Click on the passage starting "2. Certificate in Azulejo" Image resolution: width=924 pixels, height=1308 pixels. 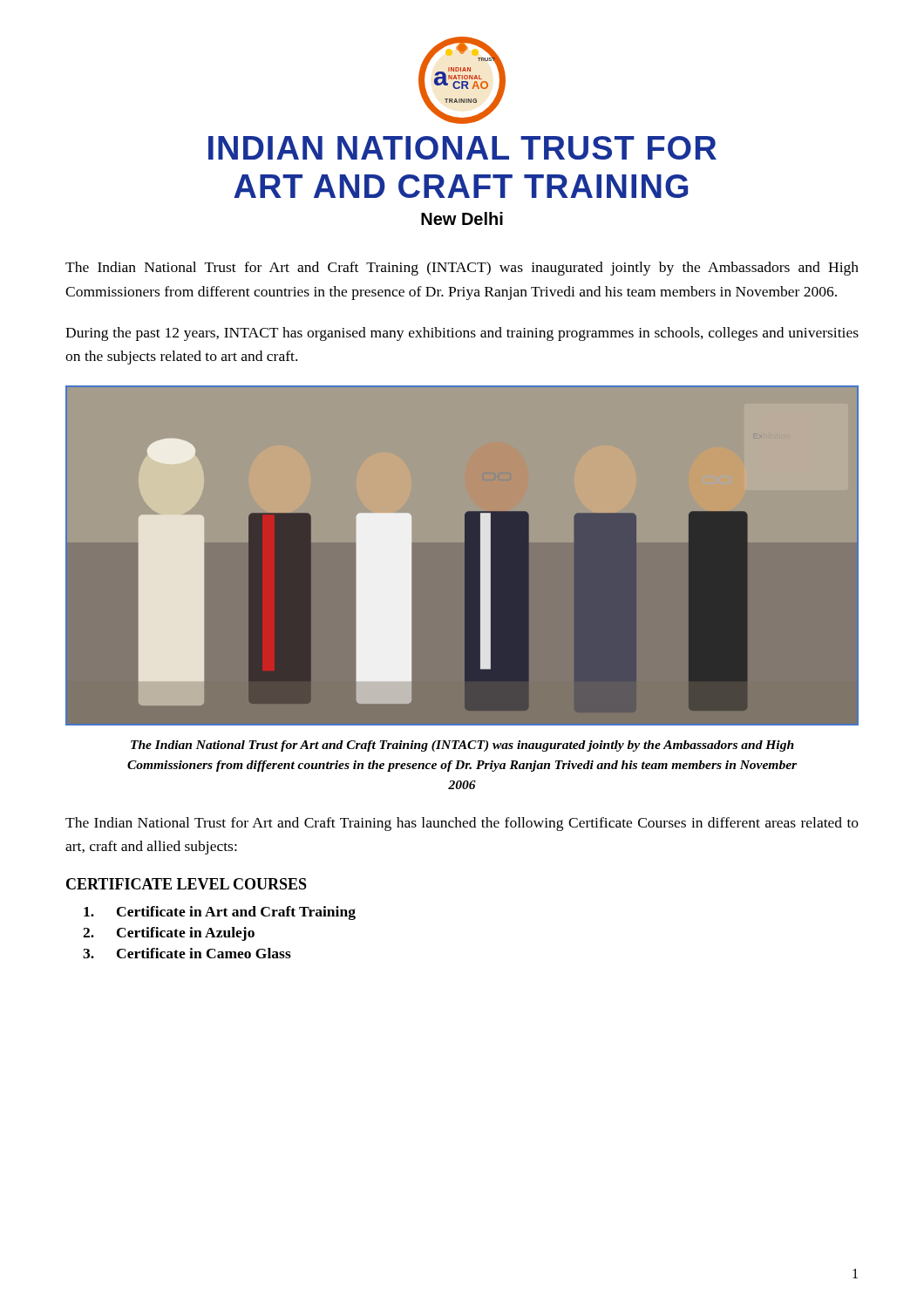pos(169,932)
